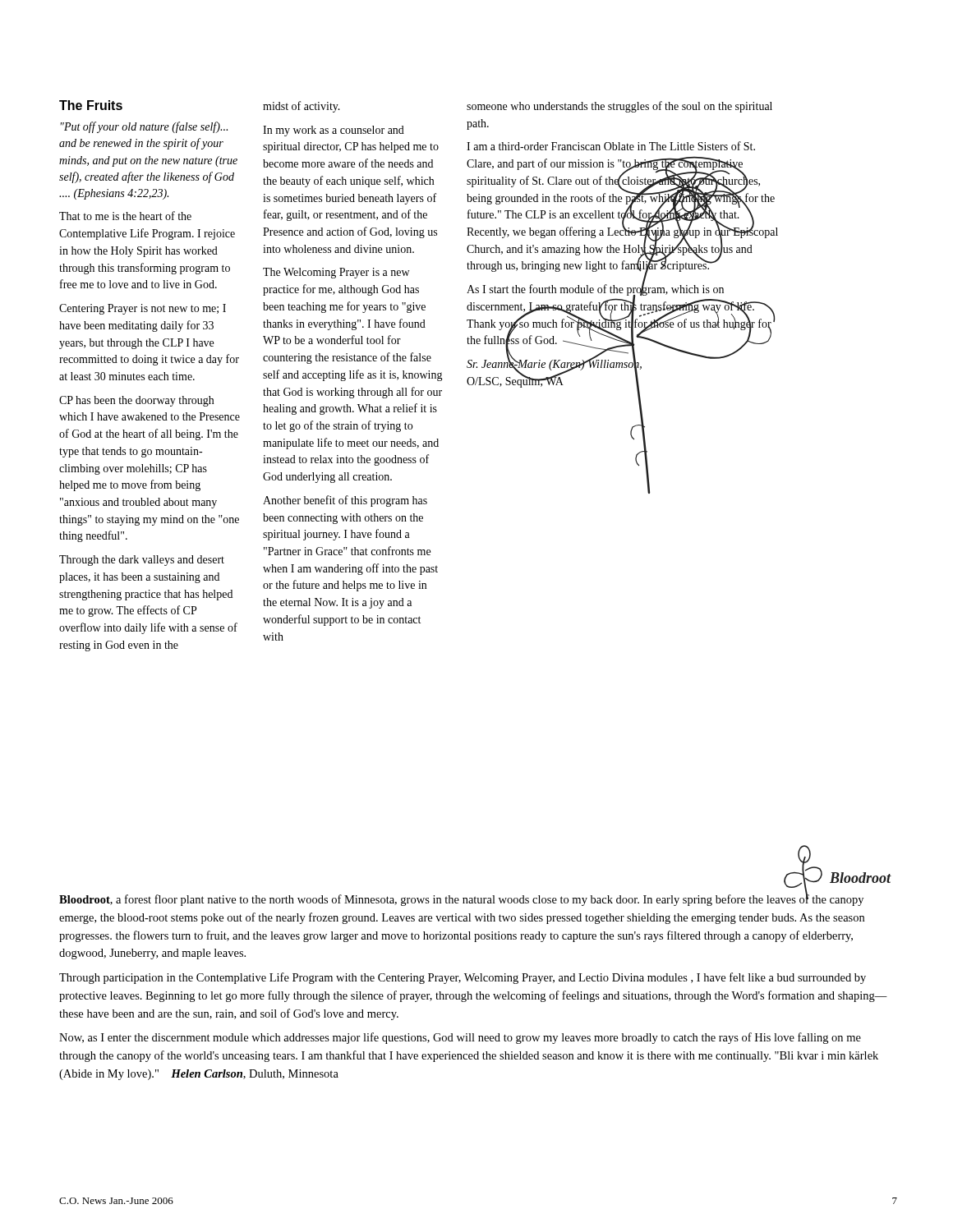Where is the passage that starts "Centering Prayer is not"?

click(x=149, y=342)
